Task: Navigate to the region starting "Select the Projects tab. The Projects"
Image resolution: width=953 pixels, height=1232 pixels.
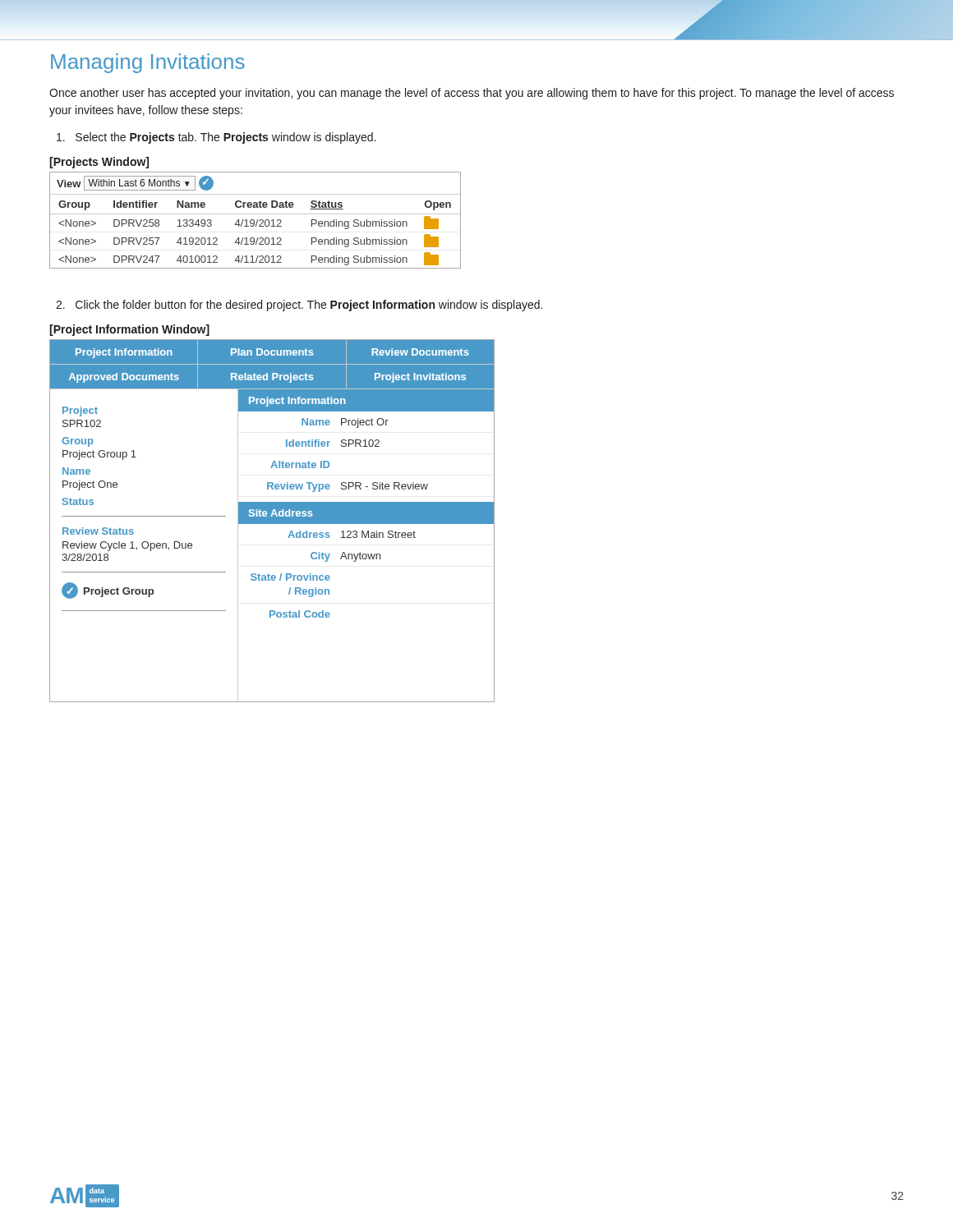Action: [216, 138]
